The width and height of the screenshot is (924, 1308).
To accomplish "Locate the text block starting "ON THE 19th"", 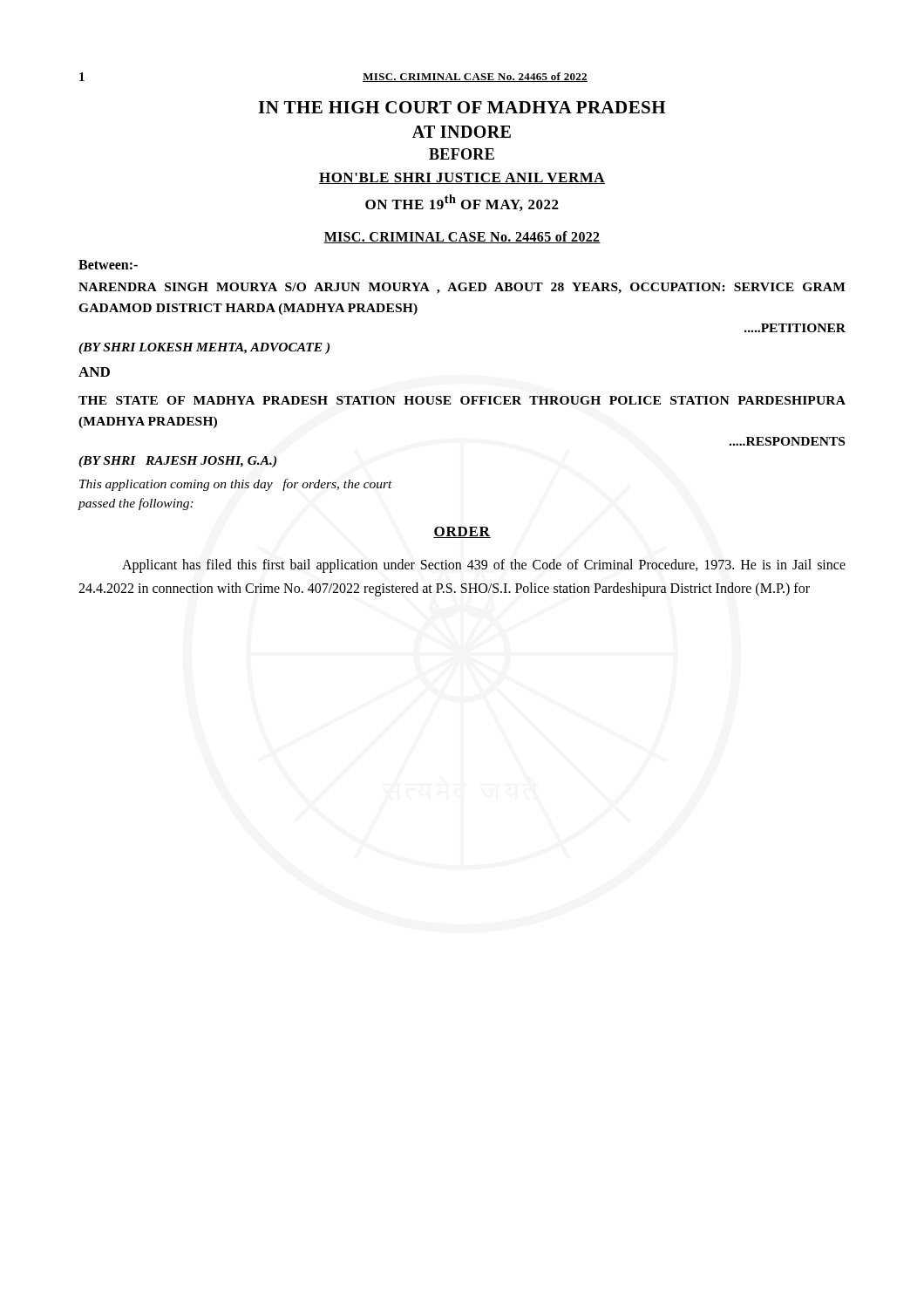I will pos(462,202).
